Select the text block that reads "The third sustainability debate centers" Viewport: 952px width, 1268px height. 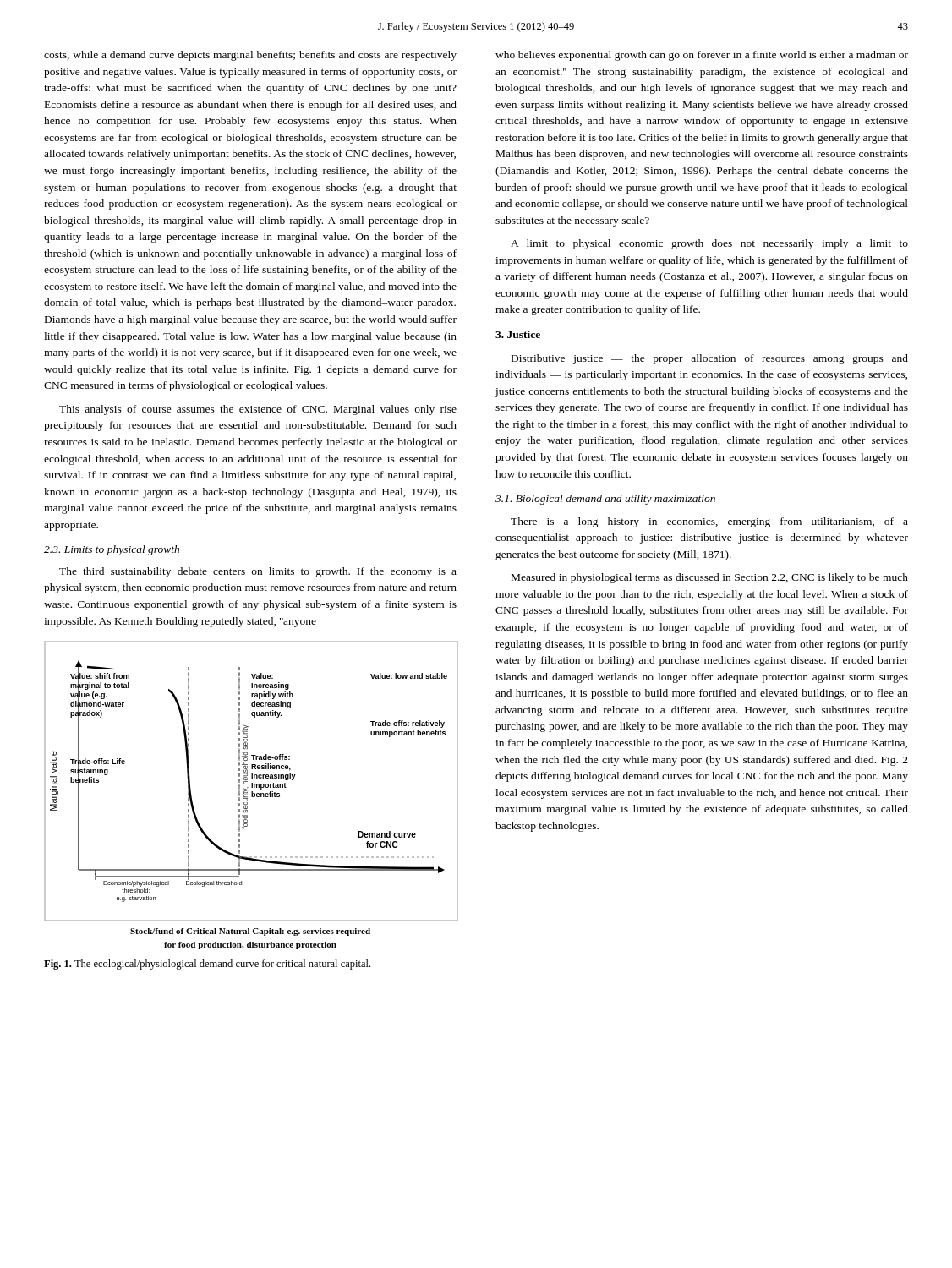[250, 596]
